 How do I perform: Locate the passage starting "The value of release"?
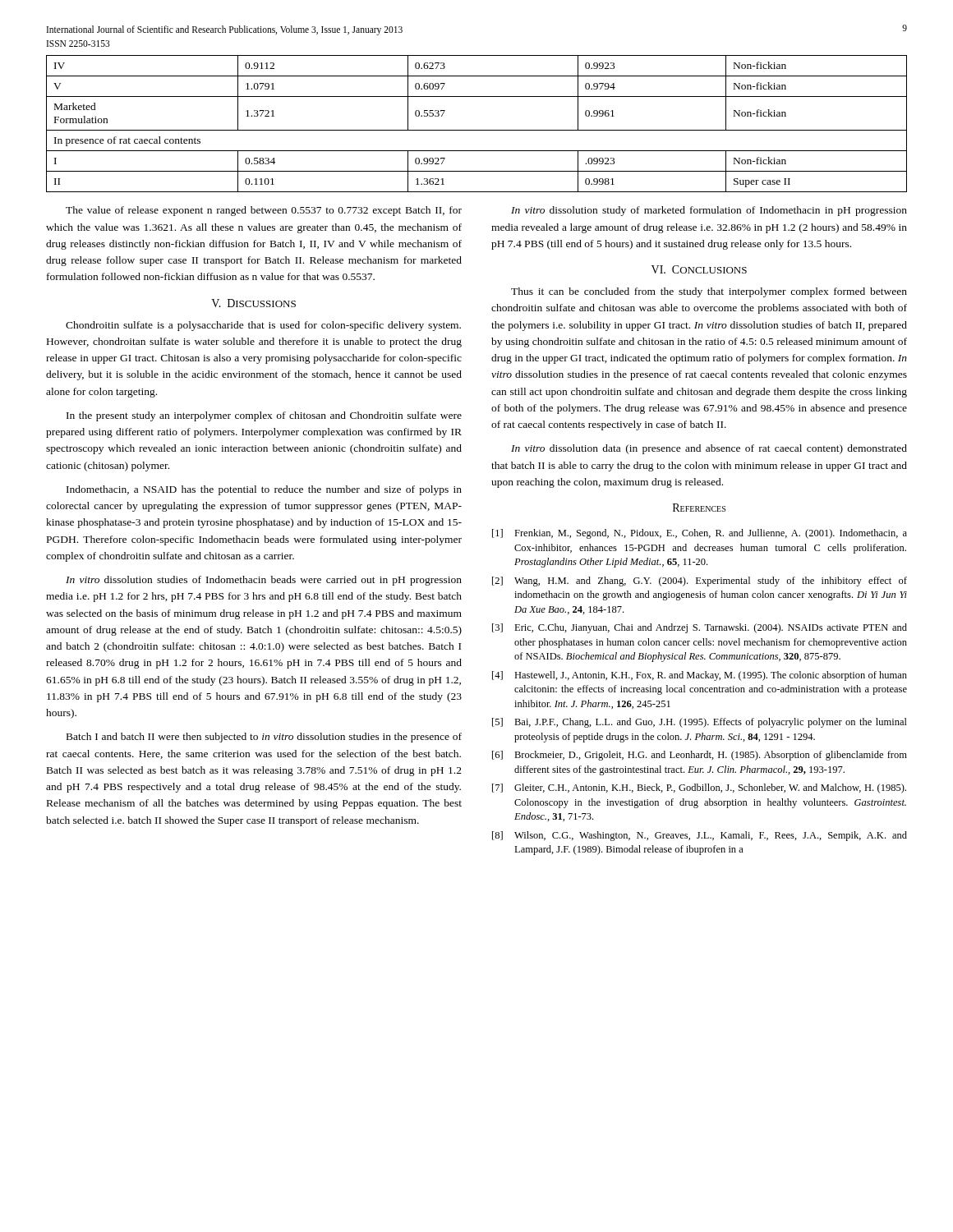254,244
